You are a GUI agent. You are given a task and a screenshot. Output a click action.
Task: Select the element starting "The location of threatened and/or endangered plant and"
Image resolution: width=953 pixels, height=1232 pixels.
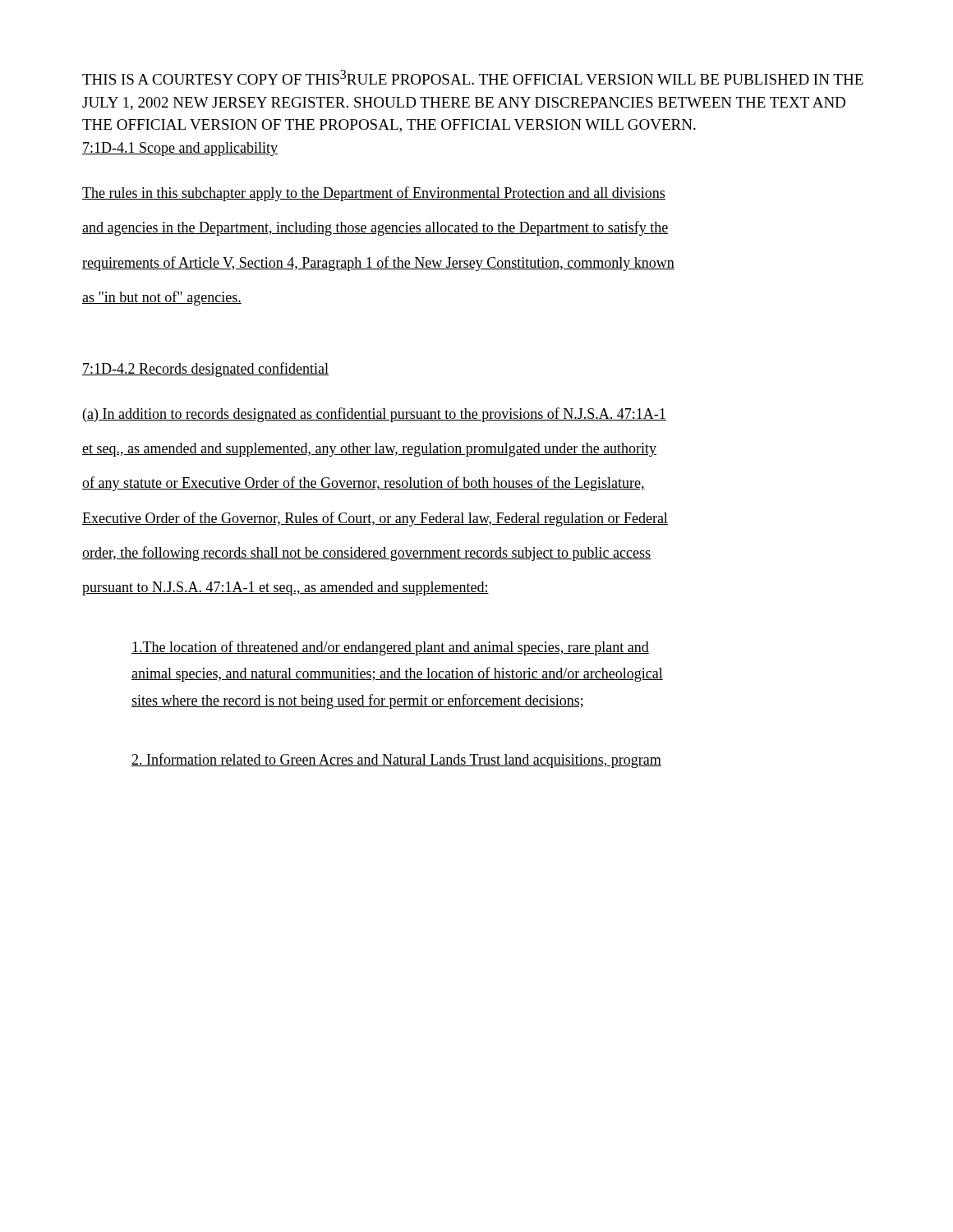pyautogui.click(x=390, y=647)
